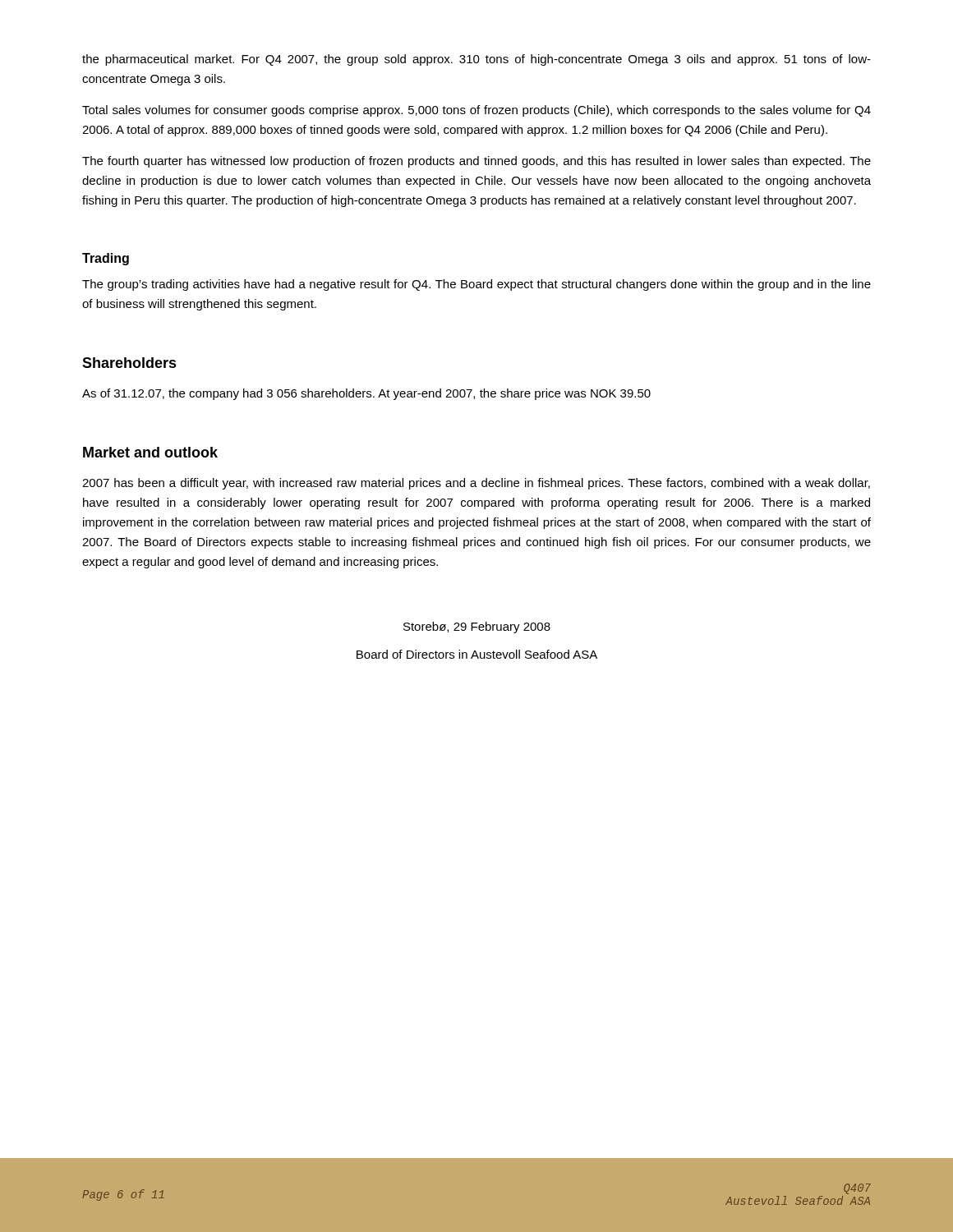Screen dimensions: 1232x953
Task: Select the element starting "Total sales volumes for consumer"
Action: pyautogui.click(x=476, y=120)
